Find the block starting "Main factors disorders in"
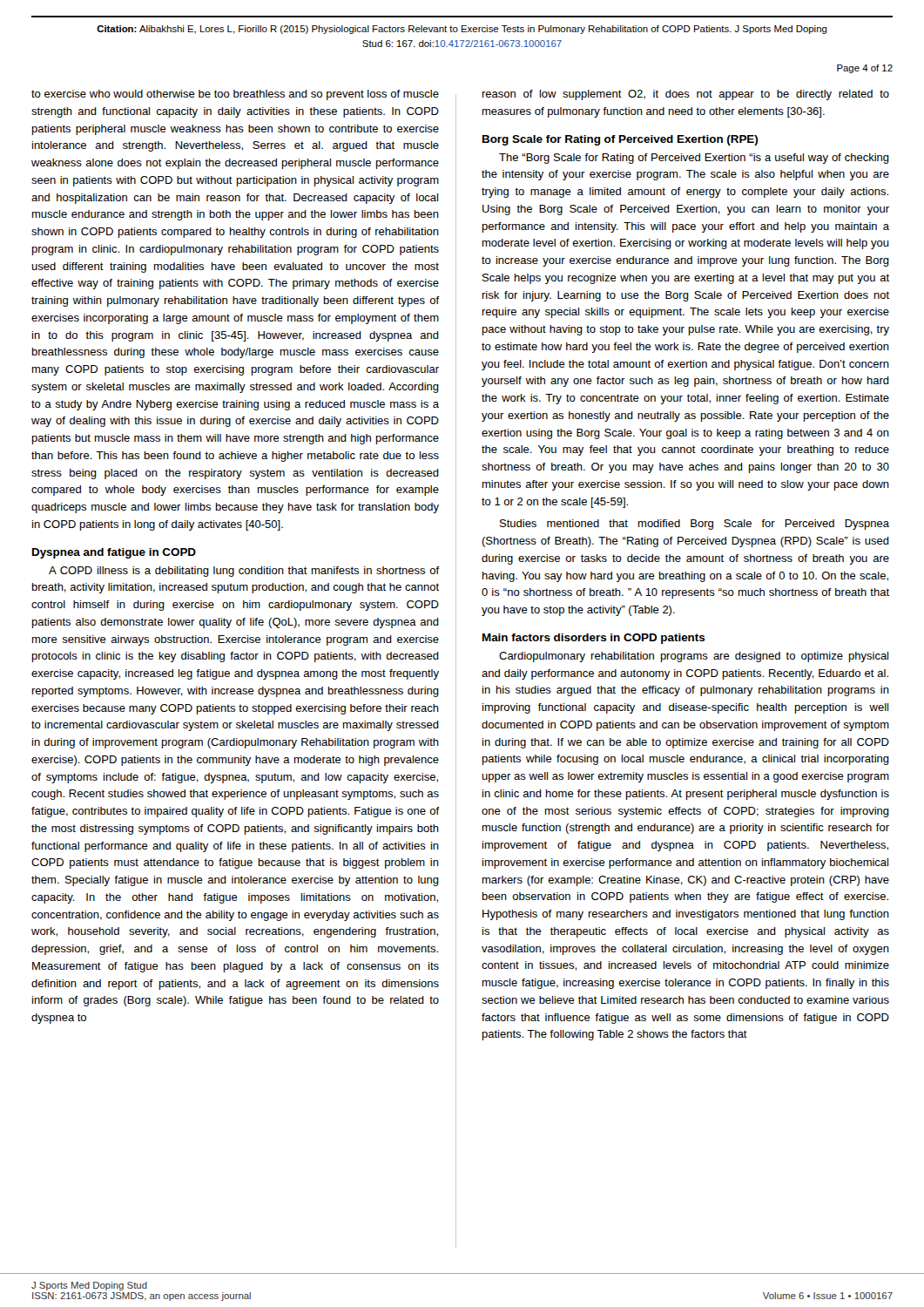The image size is (924, 1307). click(x=593, y=637)
